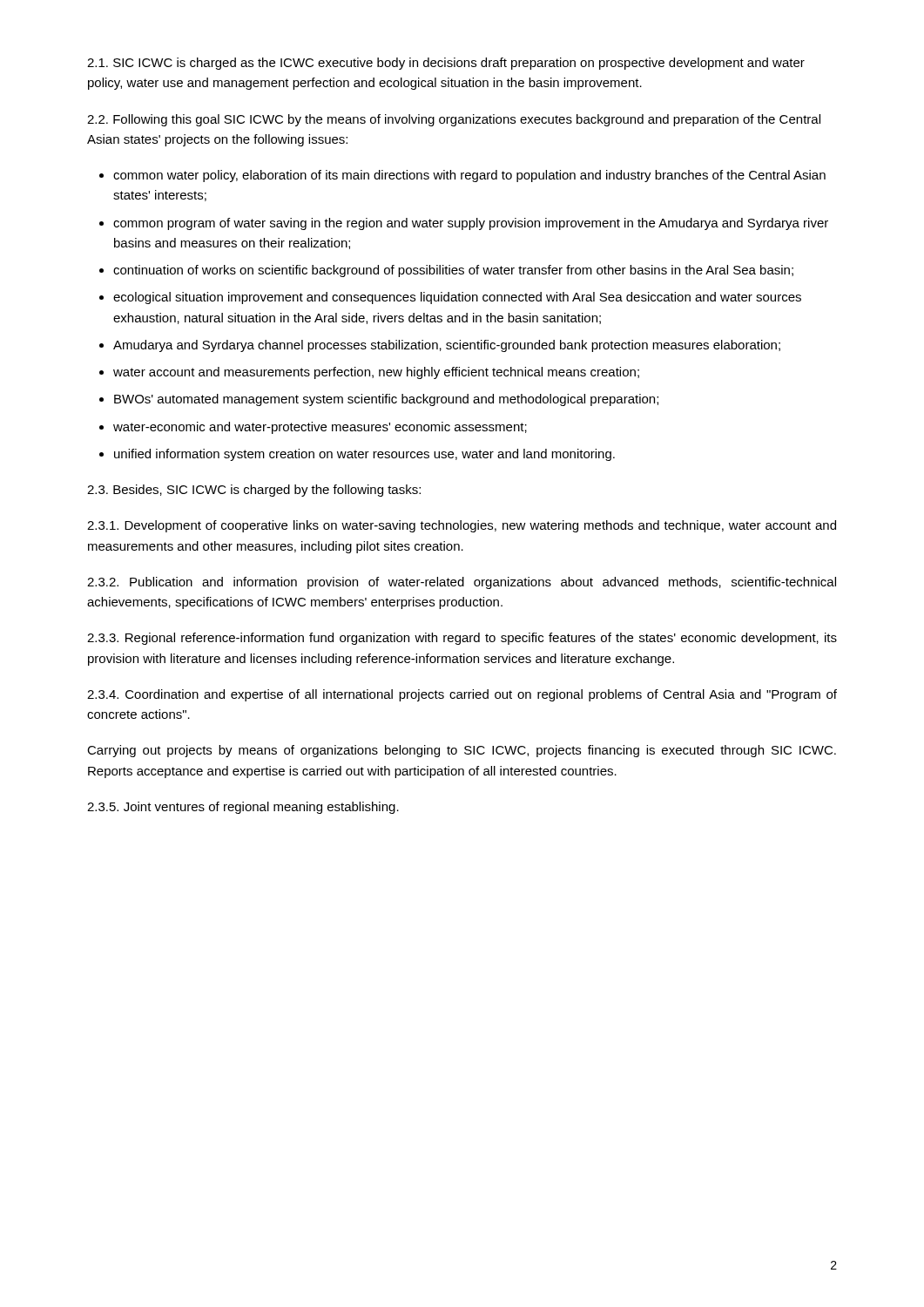
Task: Locate the region starting "common water policy,"
Action: [x=470, y=185]
